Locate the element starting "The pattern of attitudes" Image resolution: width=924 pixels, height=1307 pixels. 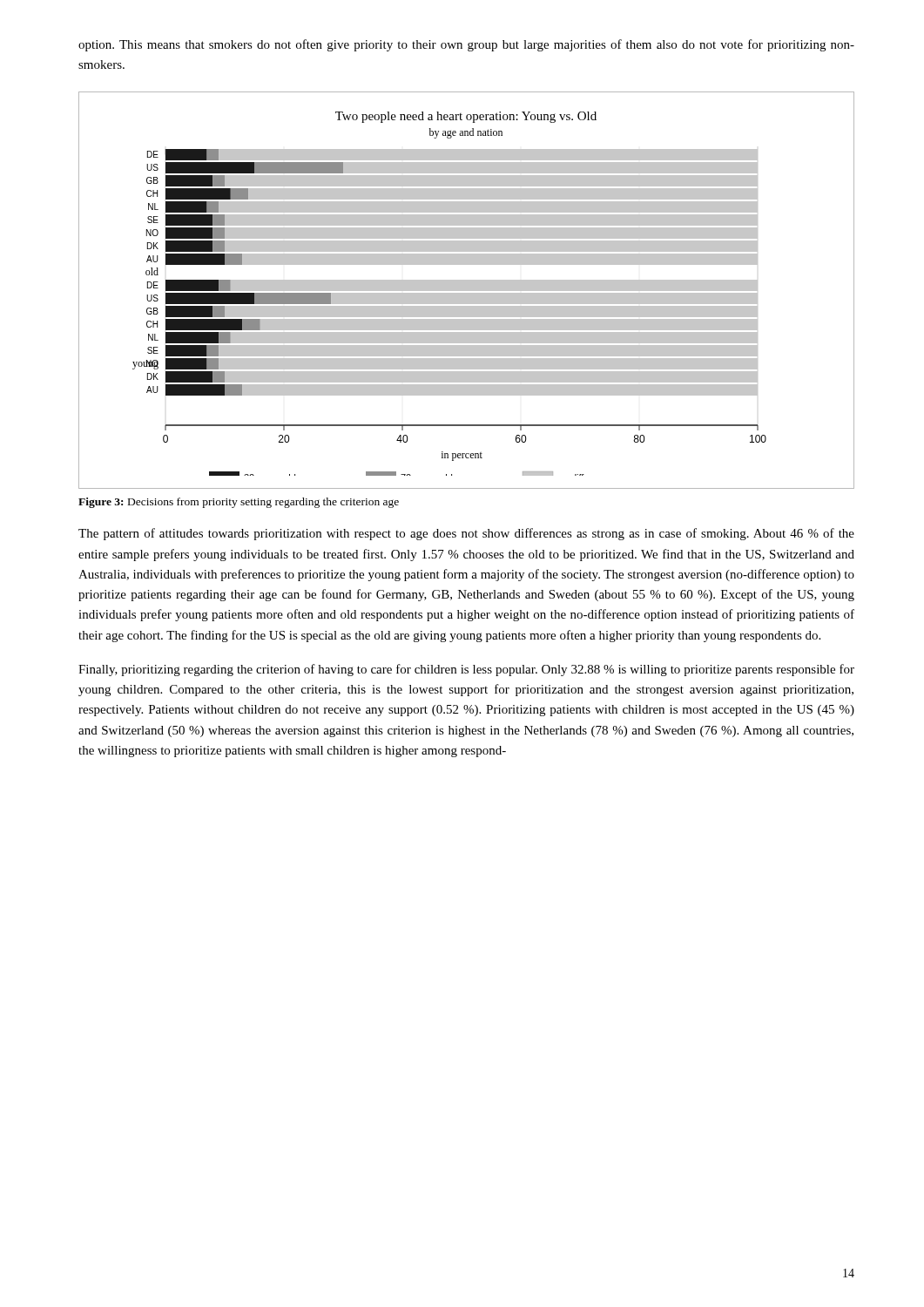click(466, 584)
